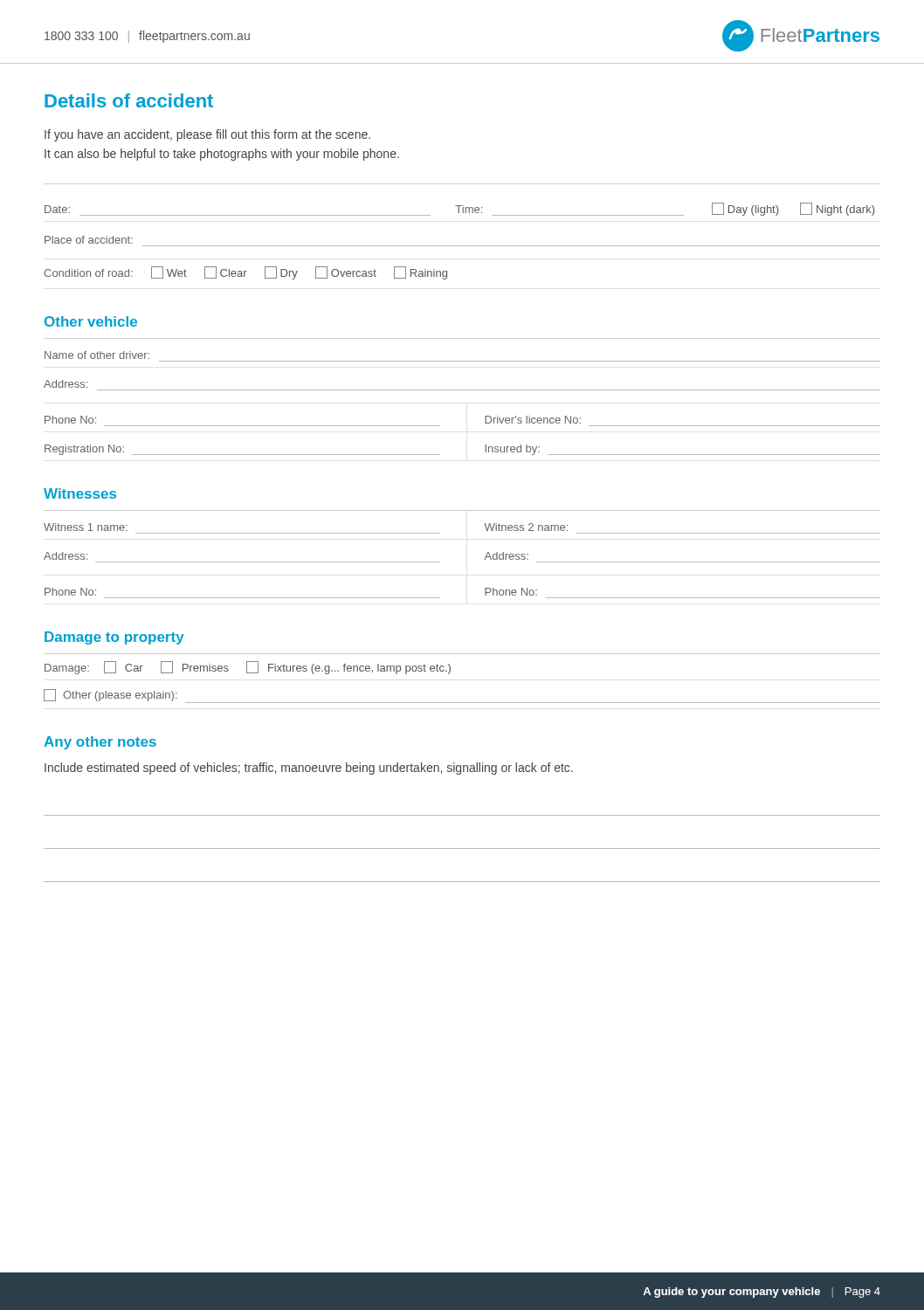Click where it says "Other vehicle"
Screen dimensions: 1310x924
click(91, 321)
